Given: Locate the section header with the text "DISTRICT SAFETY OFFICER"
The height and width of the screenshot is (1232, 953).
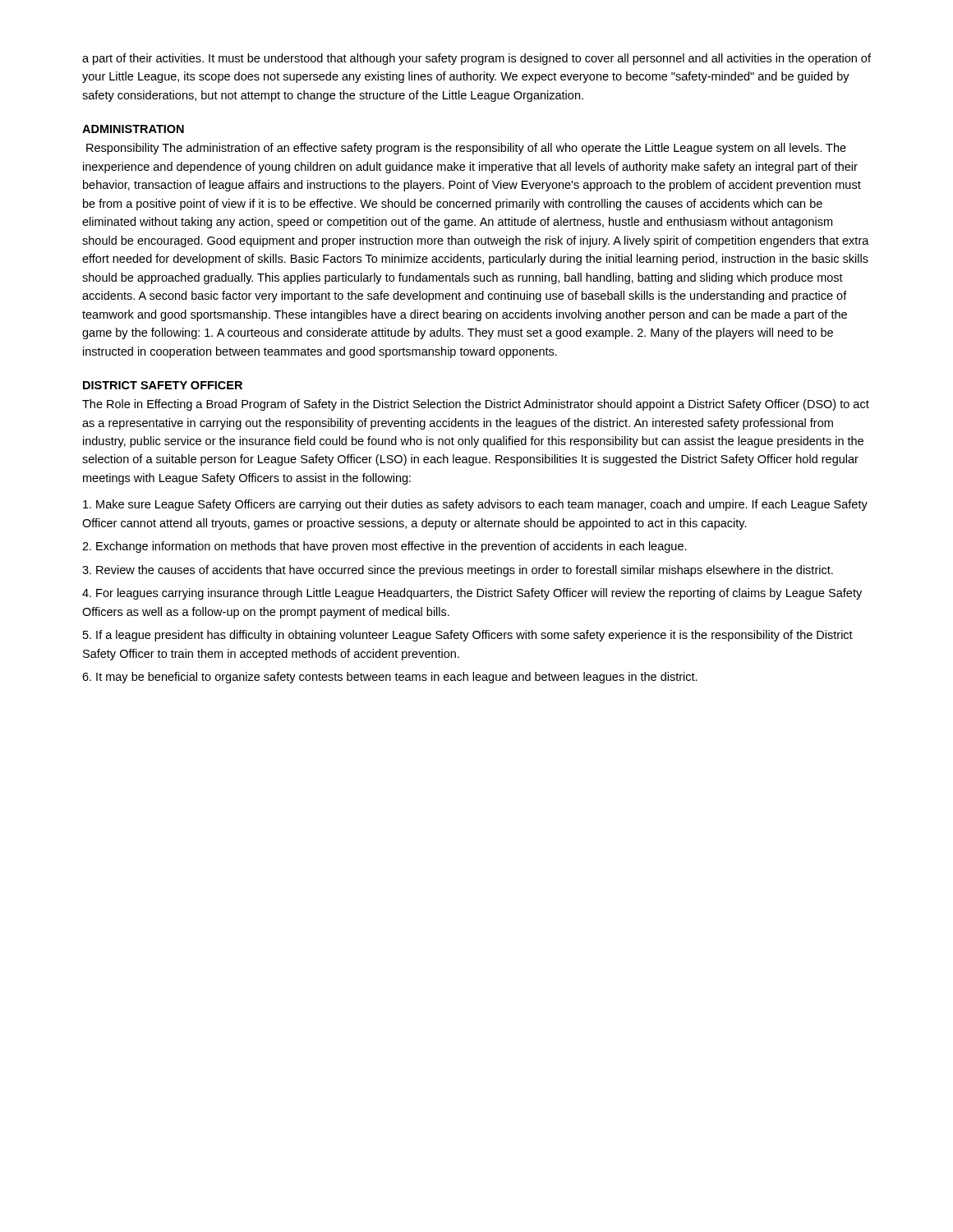Looking at the screenshot, I should (x=162, y=385).
